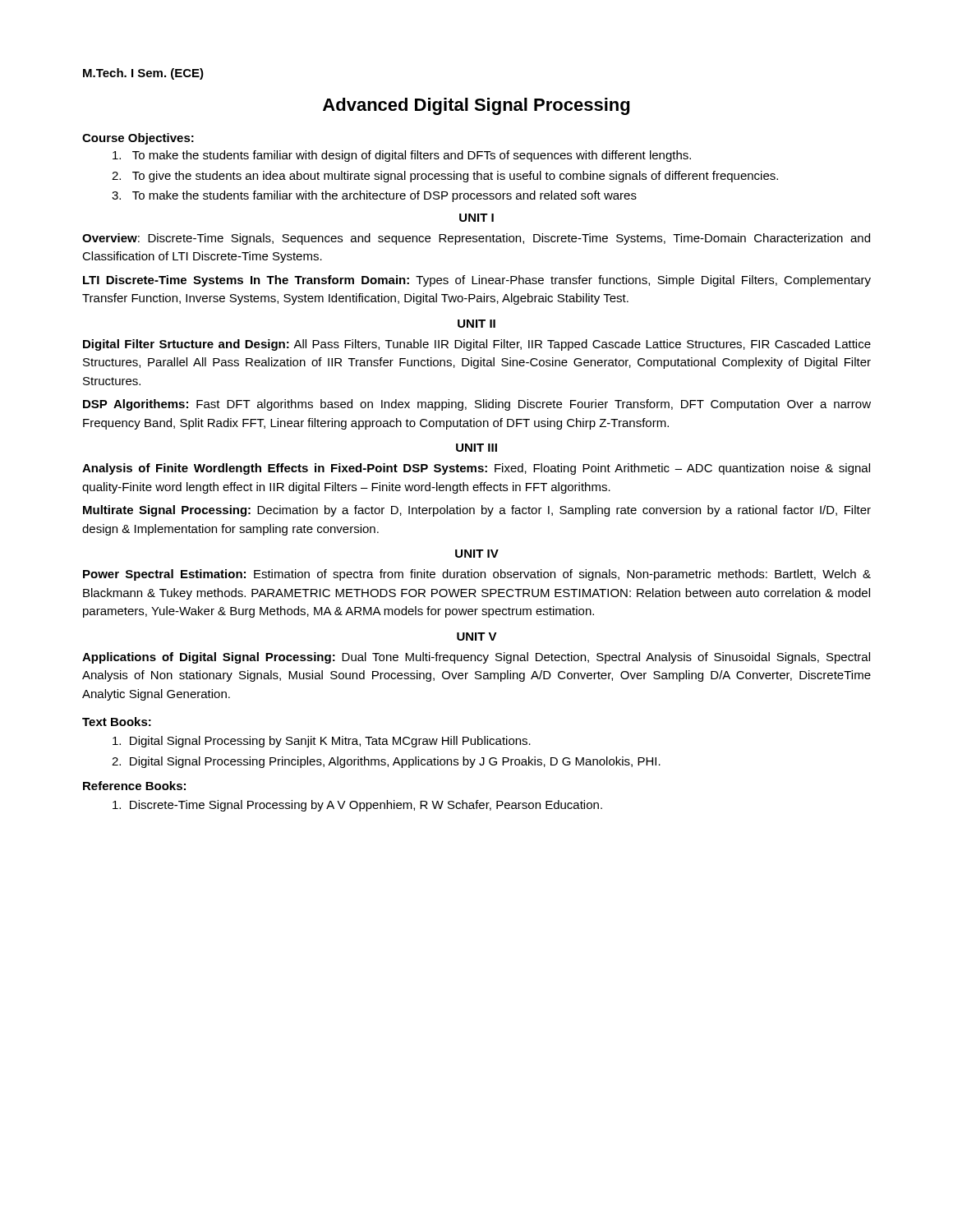Select the list item containing "Discrete-Time Signal Processing by"

(357, 804)
